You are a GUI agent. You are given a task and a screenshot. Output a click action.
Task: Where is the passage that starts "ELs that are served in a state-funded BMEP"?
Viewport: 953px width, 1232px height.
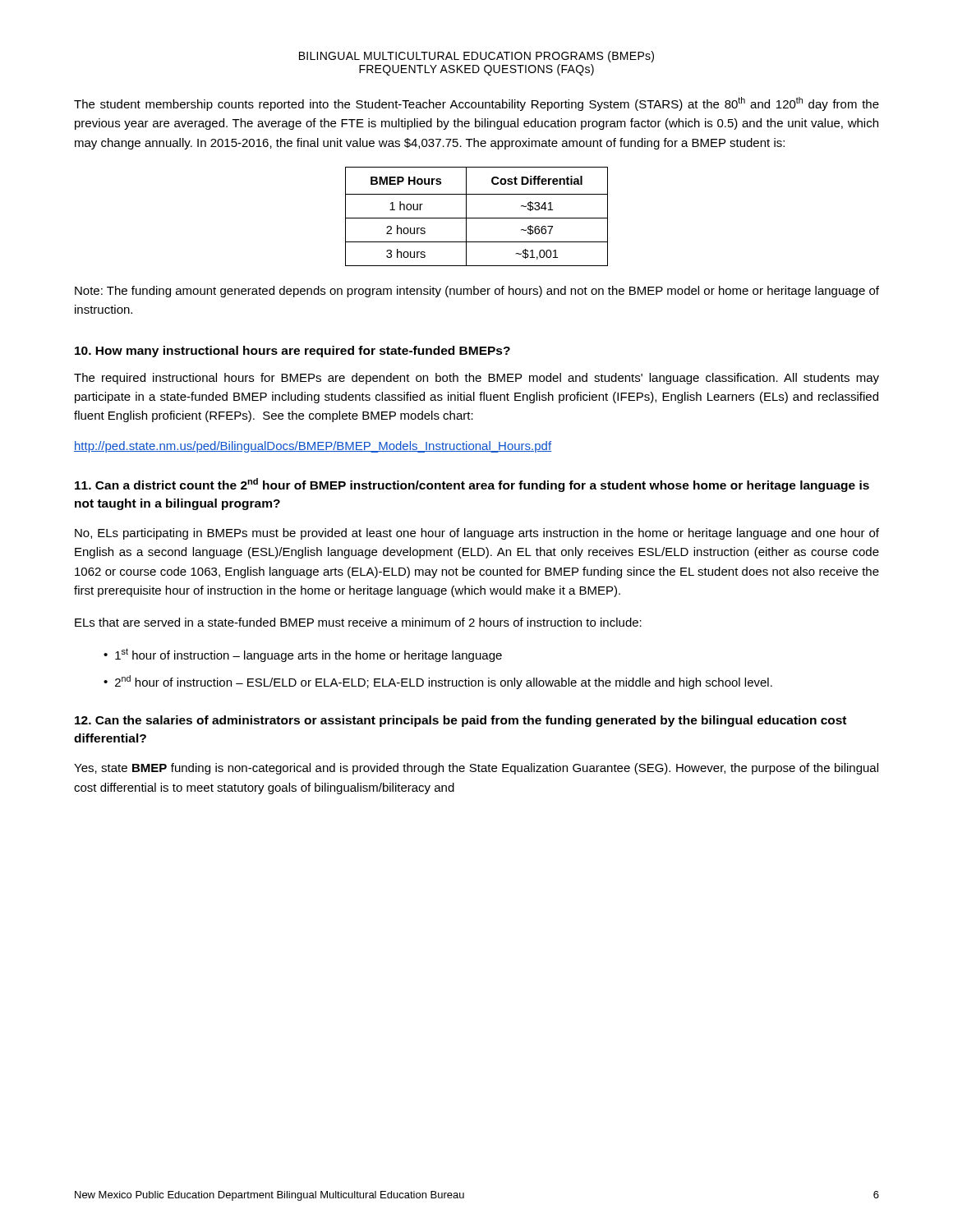(358, 622)
